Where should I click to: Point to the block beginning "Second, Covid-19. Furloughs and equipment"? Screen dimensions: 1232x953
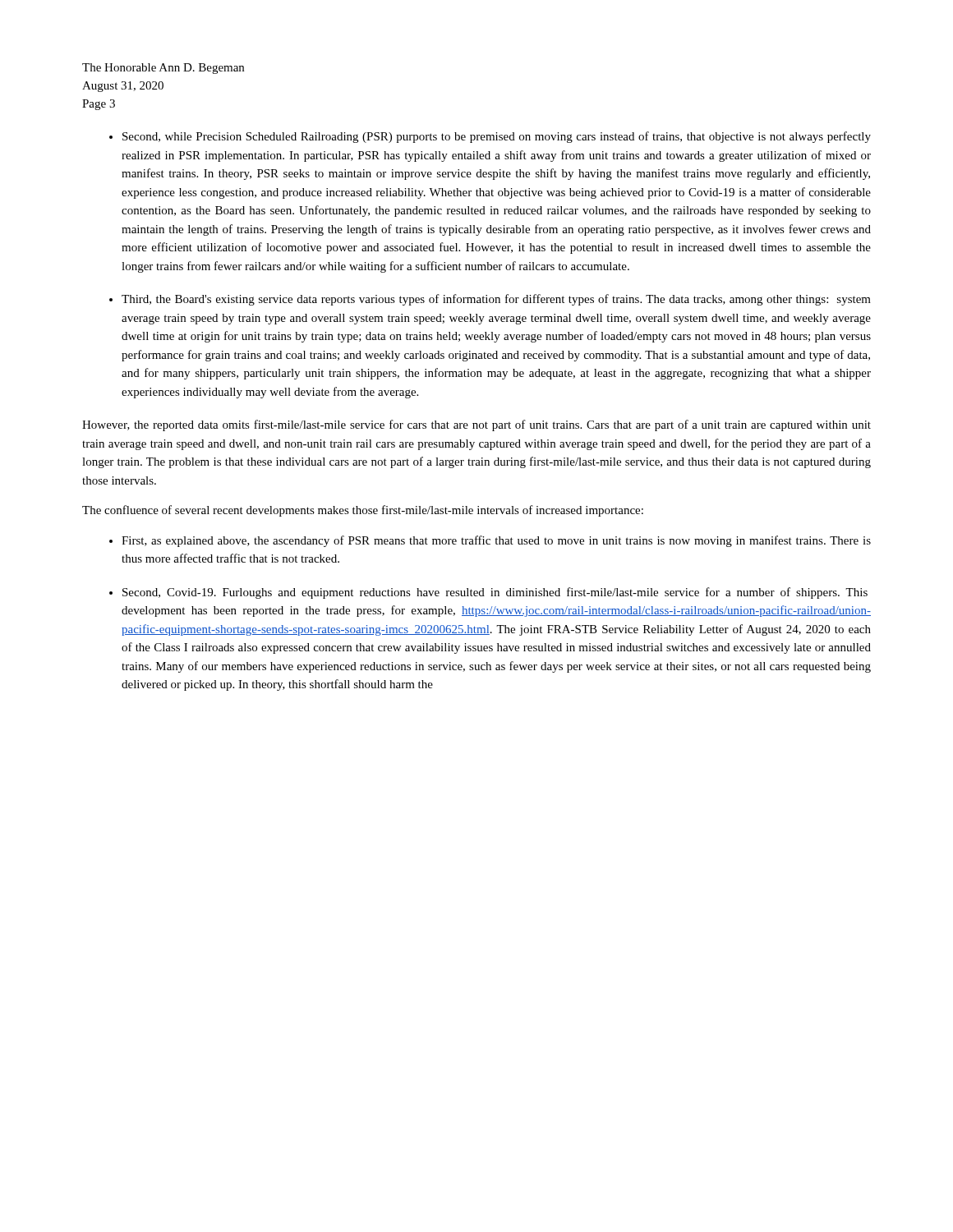pos(496,638)
